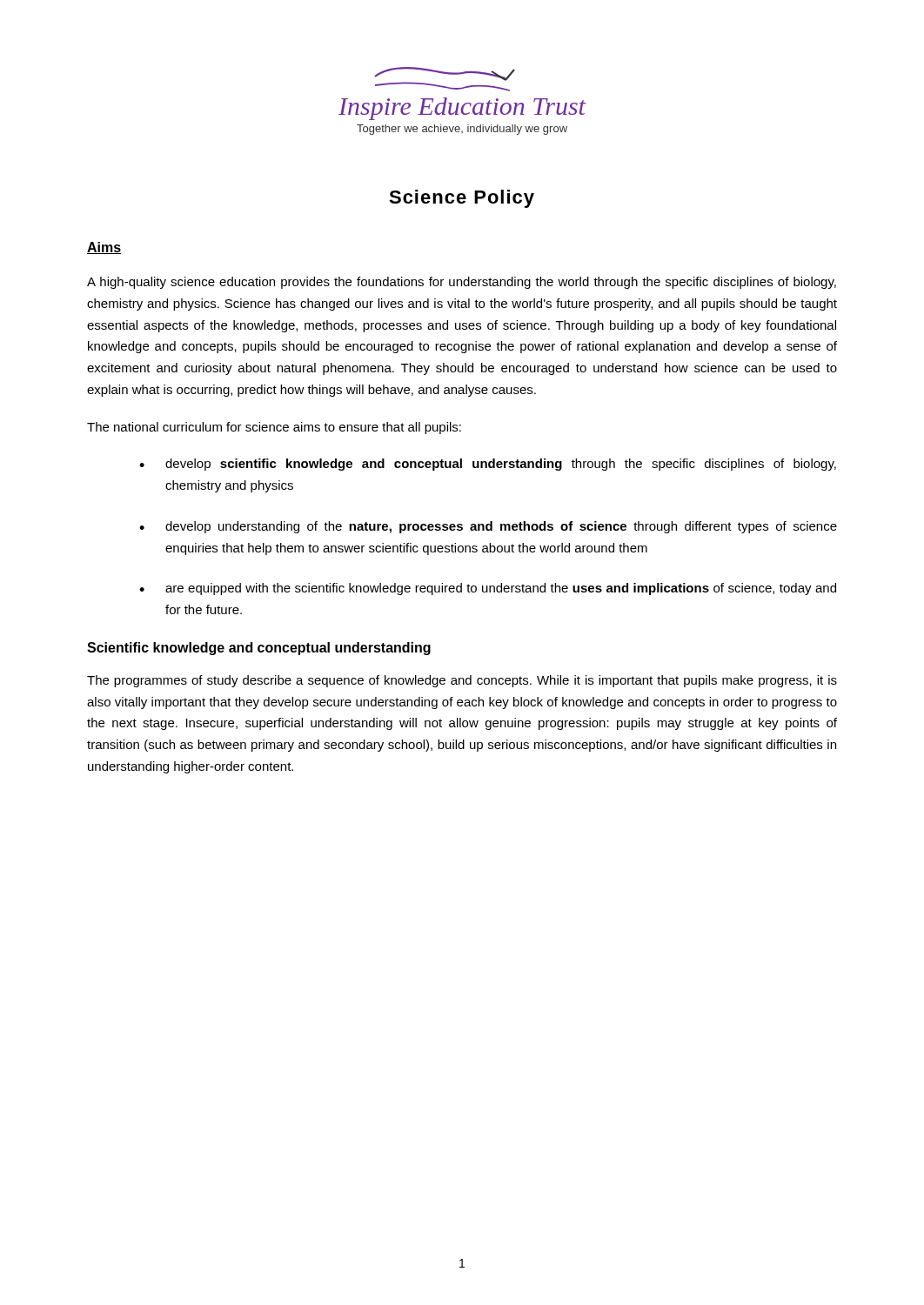Navigate to the region starting "Scientific knowledge and"
The height and width of the screenshot is (1305, 924).
[259, 647]
